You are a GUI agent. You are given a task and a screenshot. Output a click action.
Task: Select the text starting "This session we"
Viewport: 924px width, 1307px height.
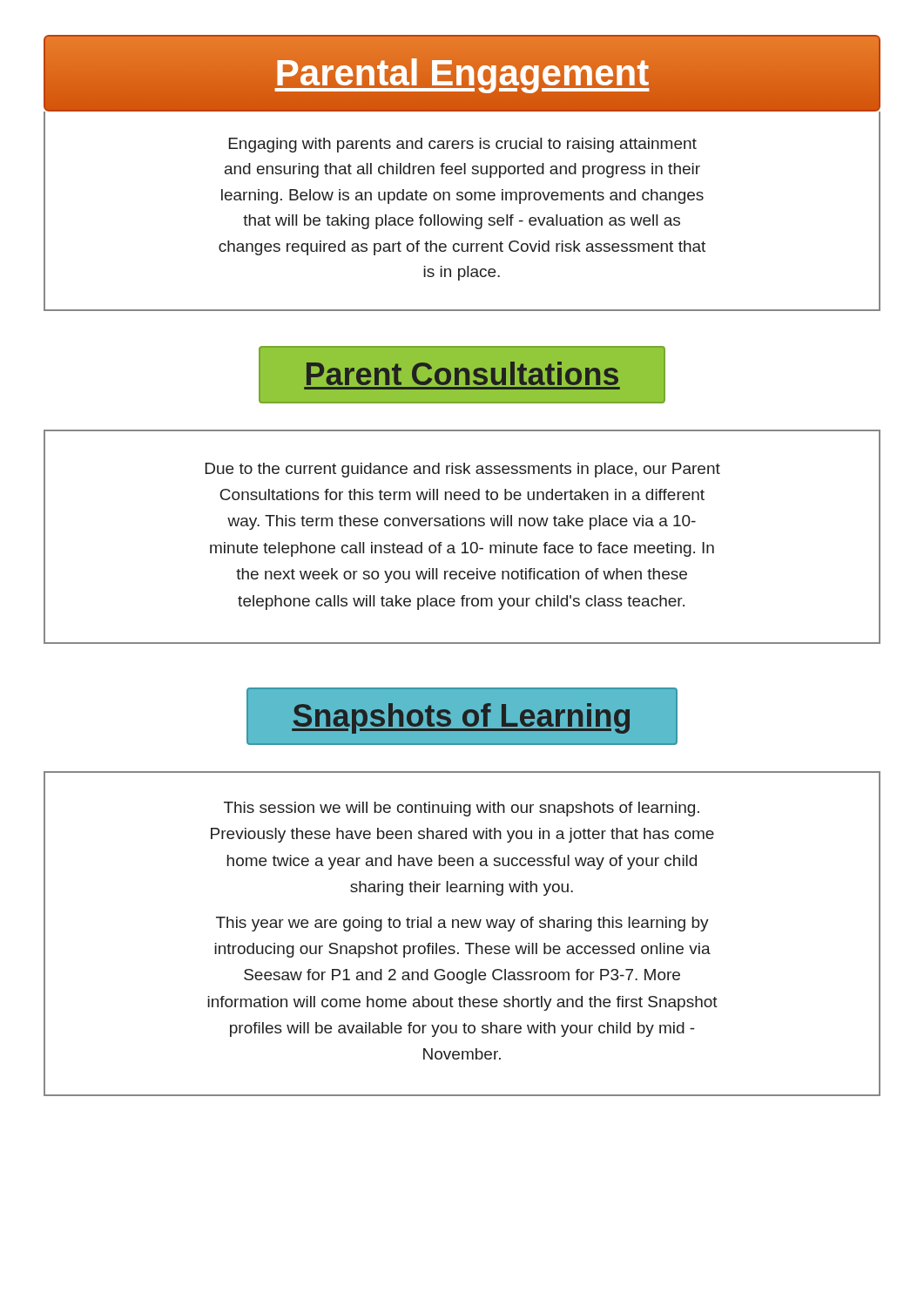pos(462,931)
